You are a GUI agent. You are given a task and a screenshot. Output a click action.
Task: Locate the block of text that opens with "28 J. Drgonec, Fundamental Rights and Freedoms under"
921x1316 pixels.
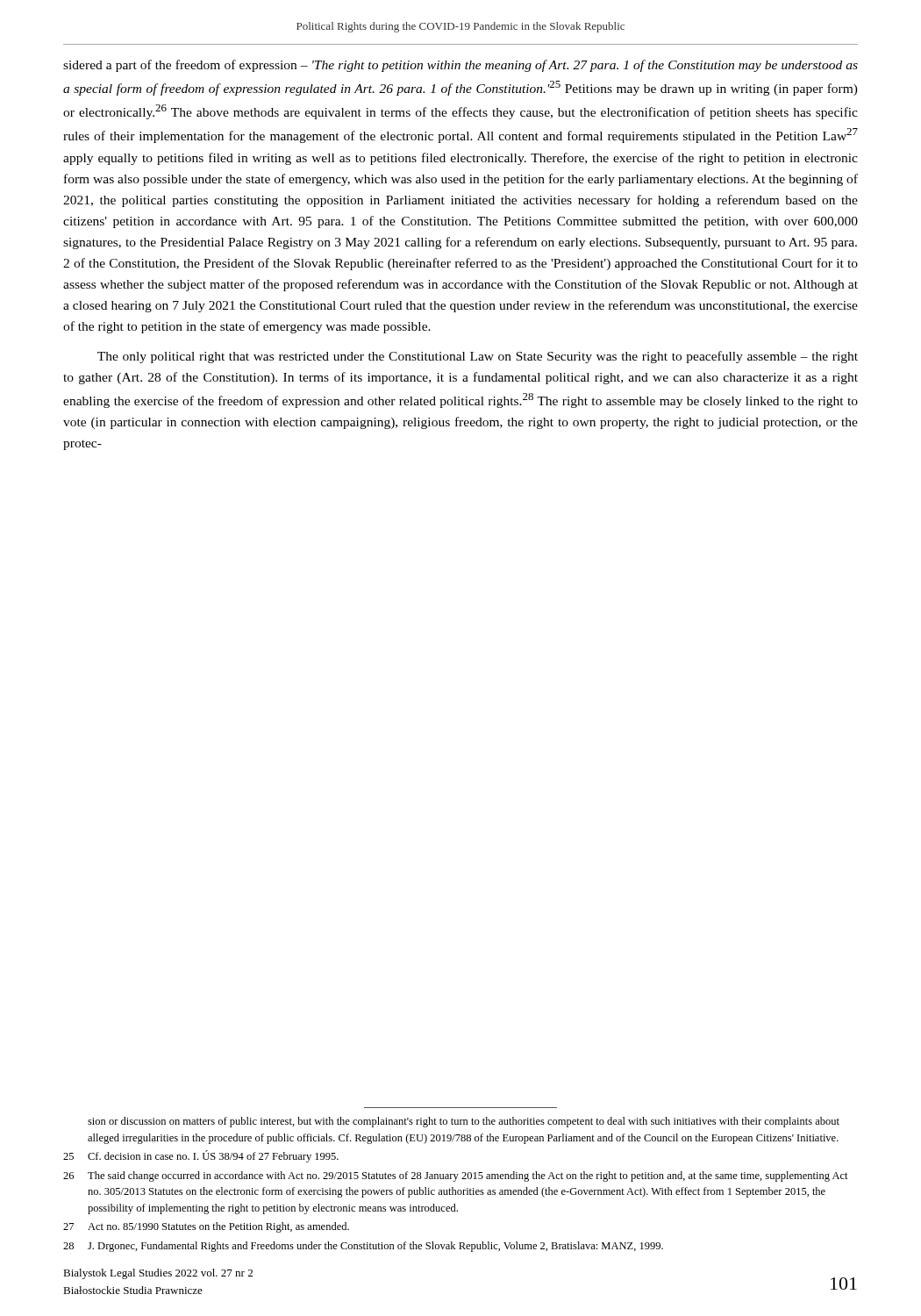pos(460,1246)
